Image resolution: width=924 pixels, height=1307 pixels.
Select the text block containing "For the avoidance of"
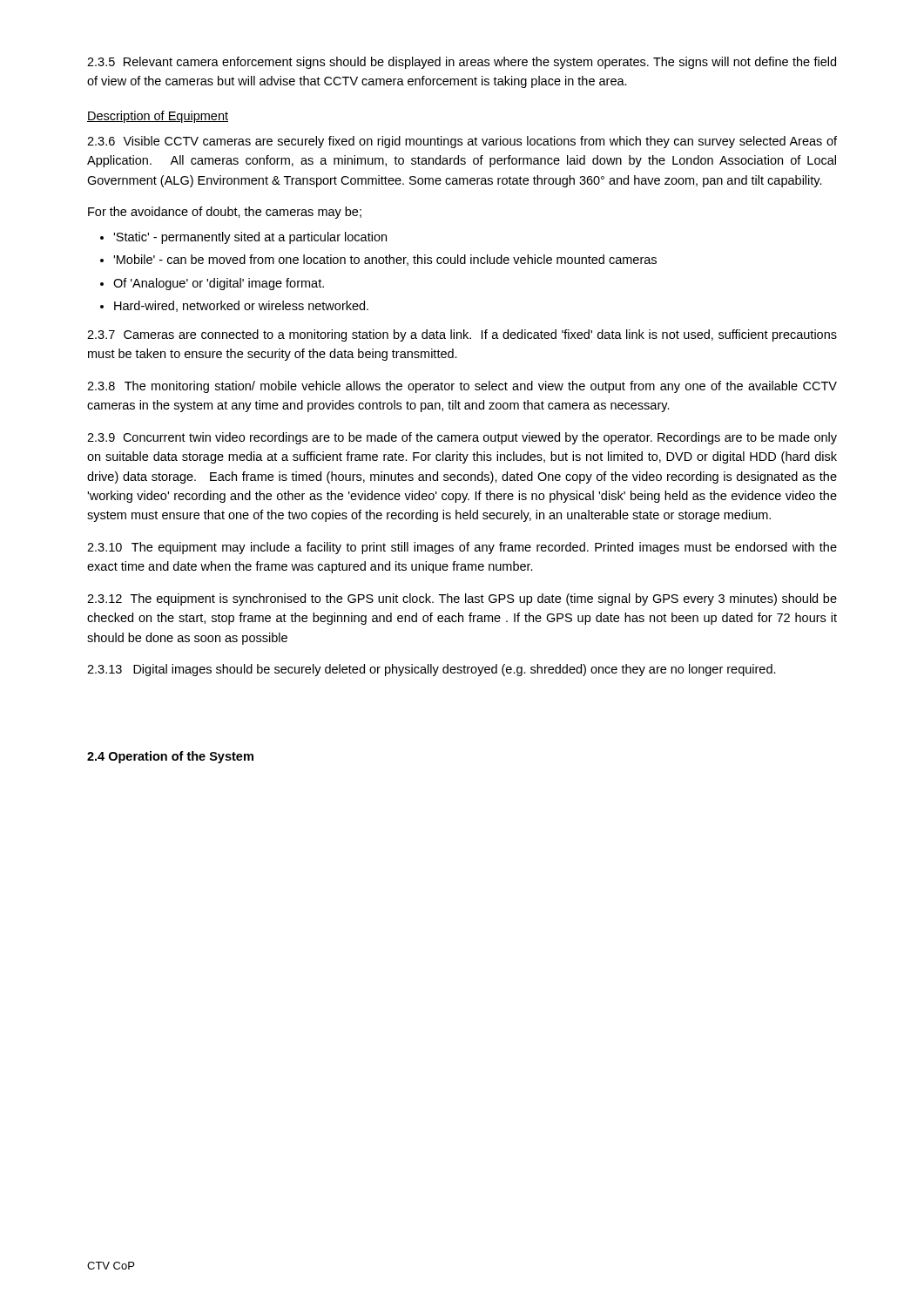pyautogui.click(x=225, y=212)
